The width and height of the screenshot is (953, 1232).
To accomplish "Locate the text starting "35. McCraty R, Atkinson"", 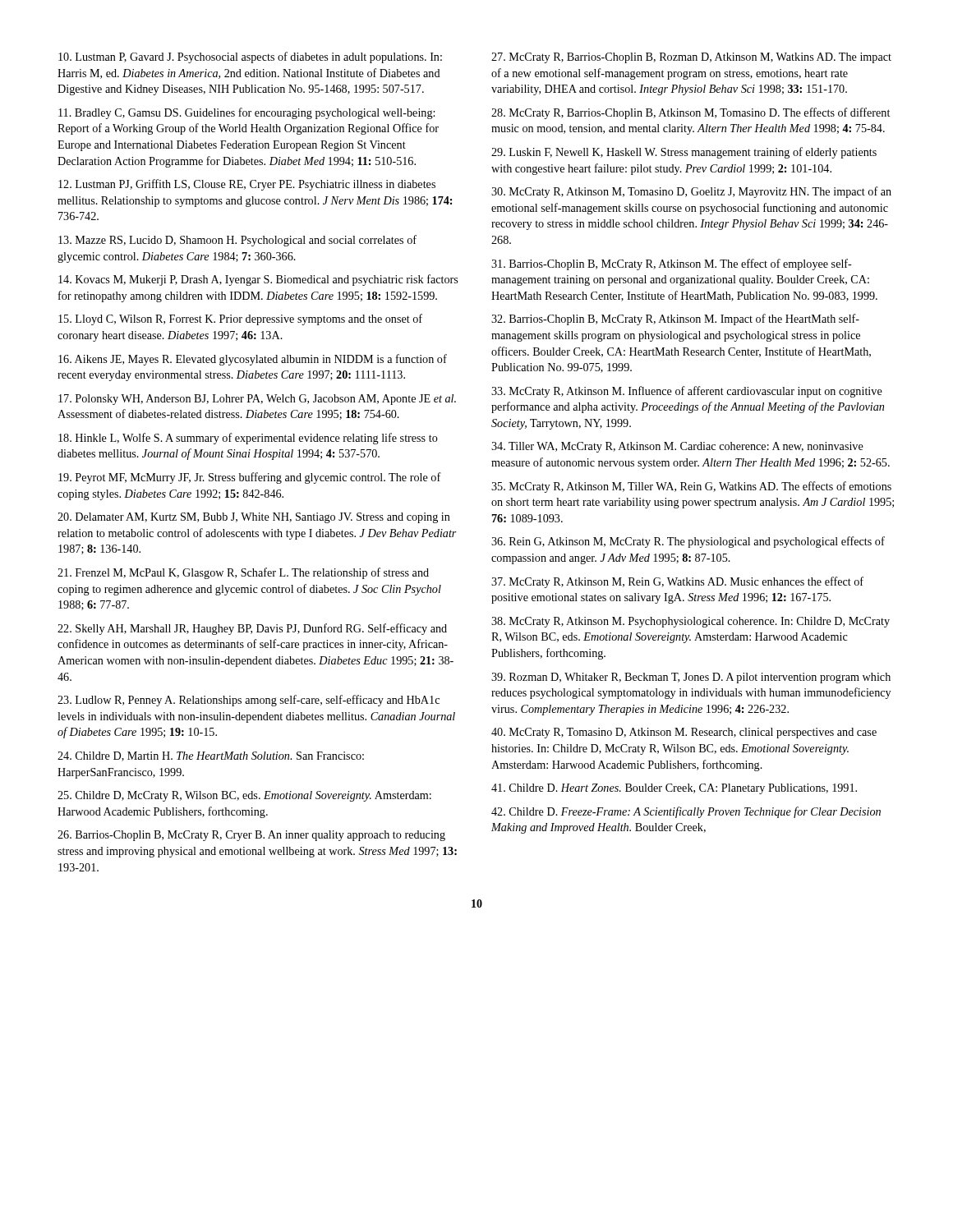I will point(693,502).
